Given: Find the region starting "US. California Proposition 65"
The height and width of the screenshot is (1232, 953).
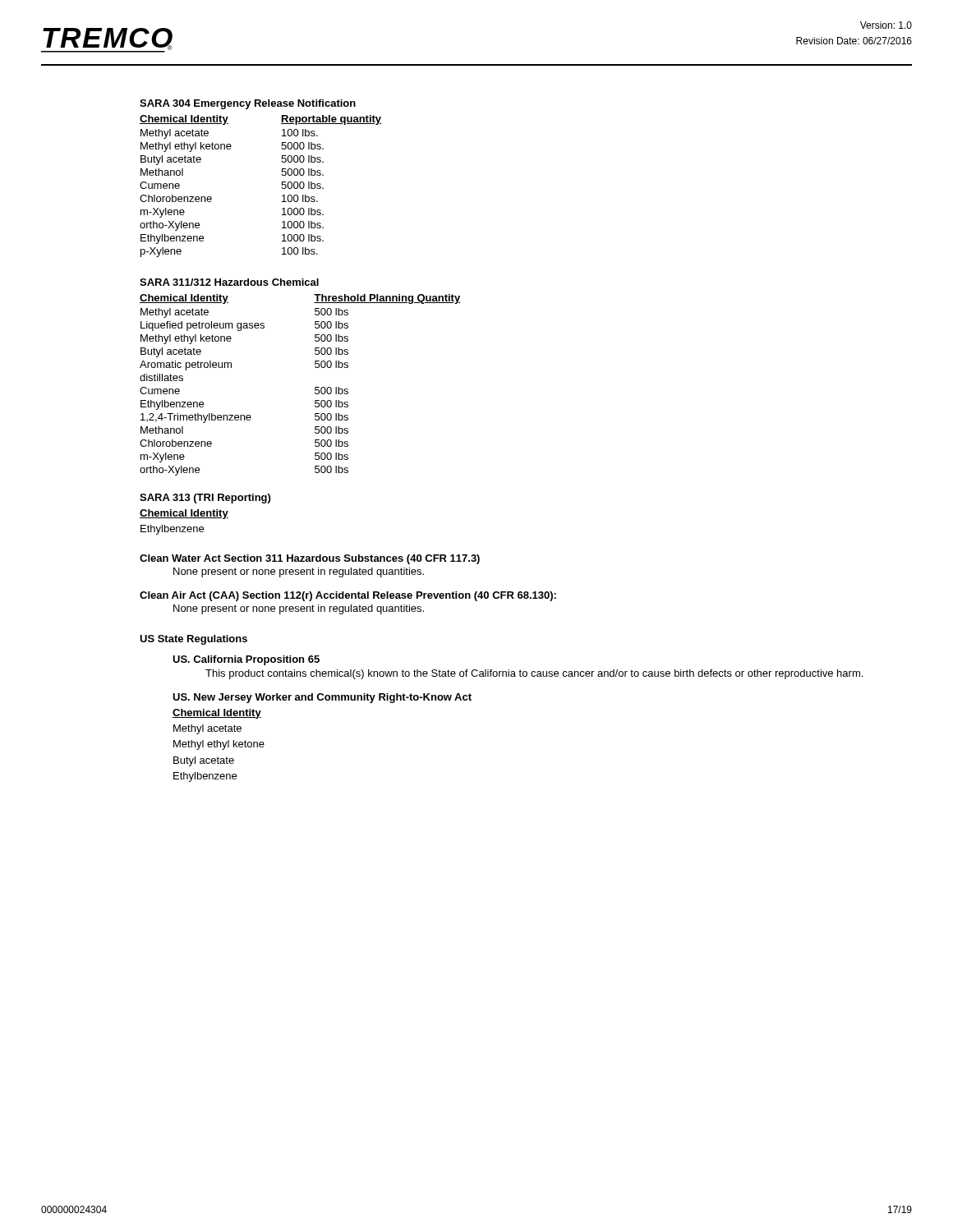Looking at the screenshot, I should tap(246, 659).
